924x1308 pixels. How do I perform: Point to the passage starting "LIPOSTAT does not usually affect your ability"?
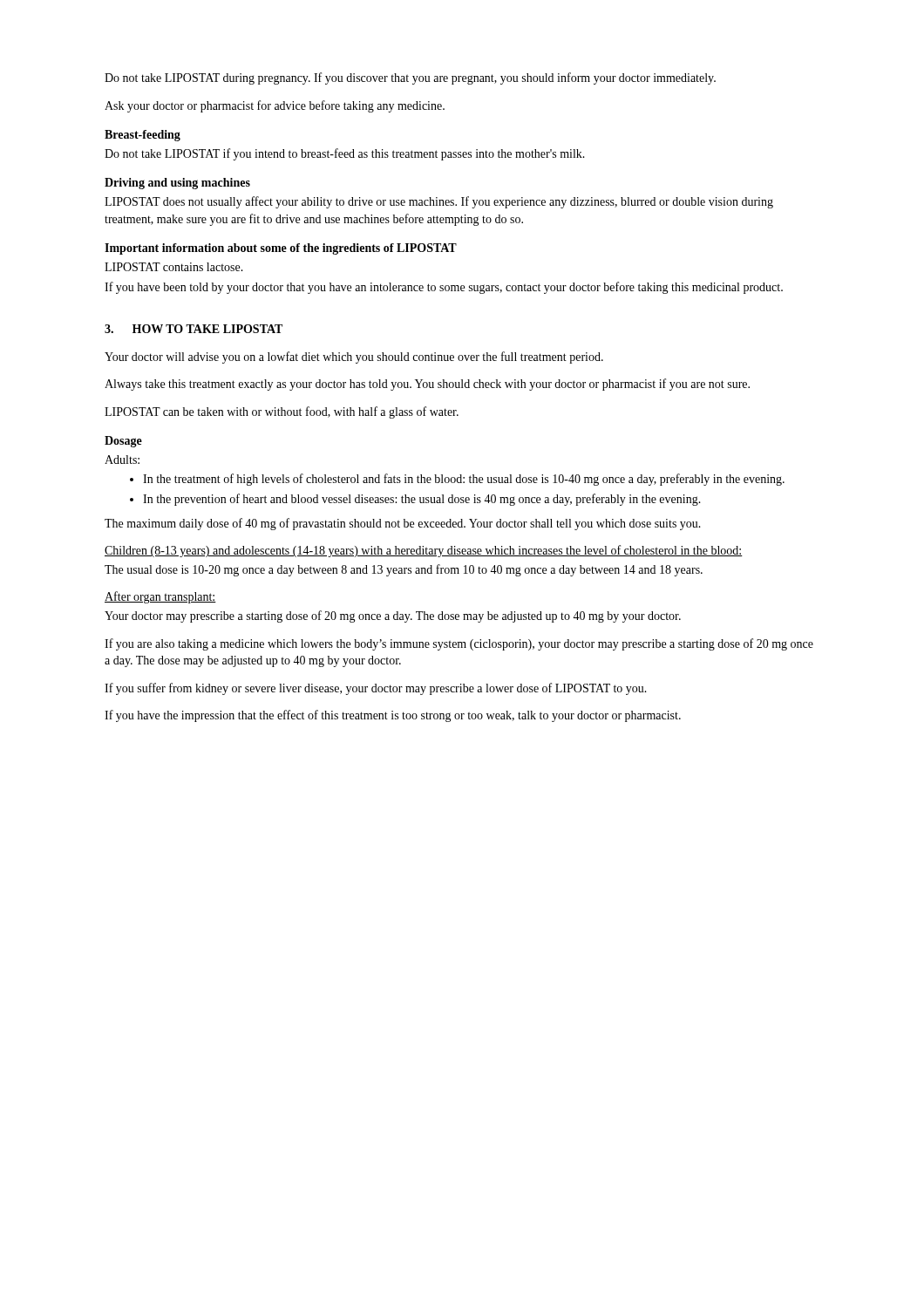click(439, 210)
